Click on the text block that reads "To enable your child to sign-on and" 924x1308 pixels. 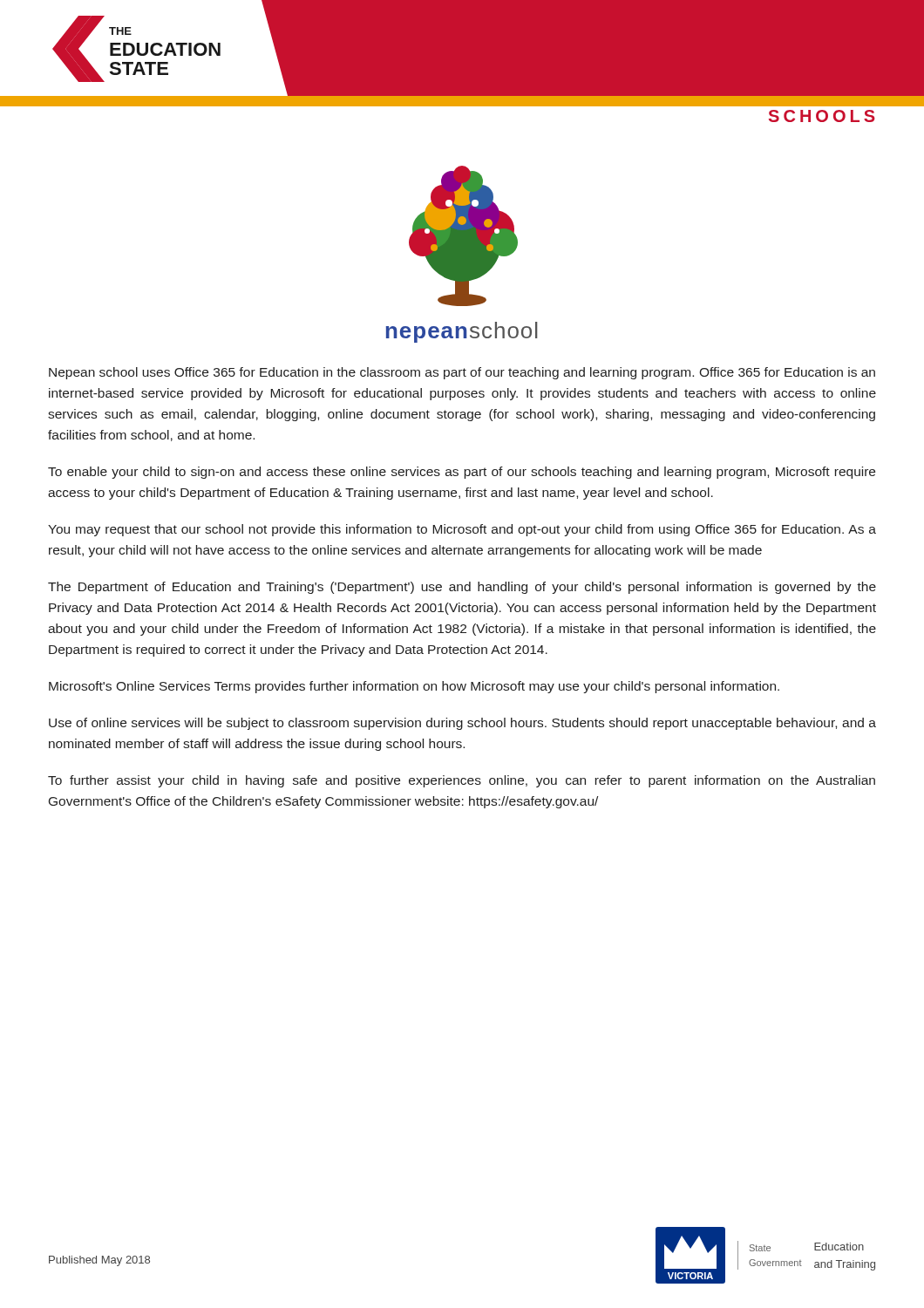click(x=462, y=482)
